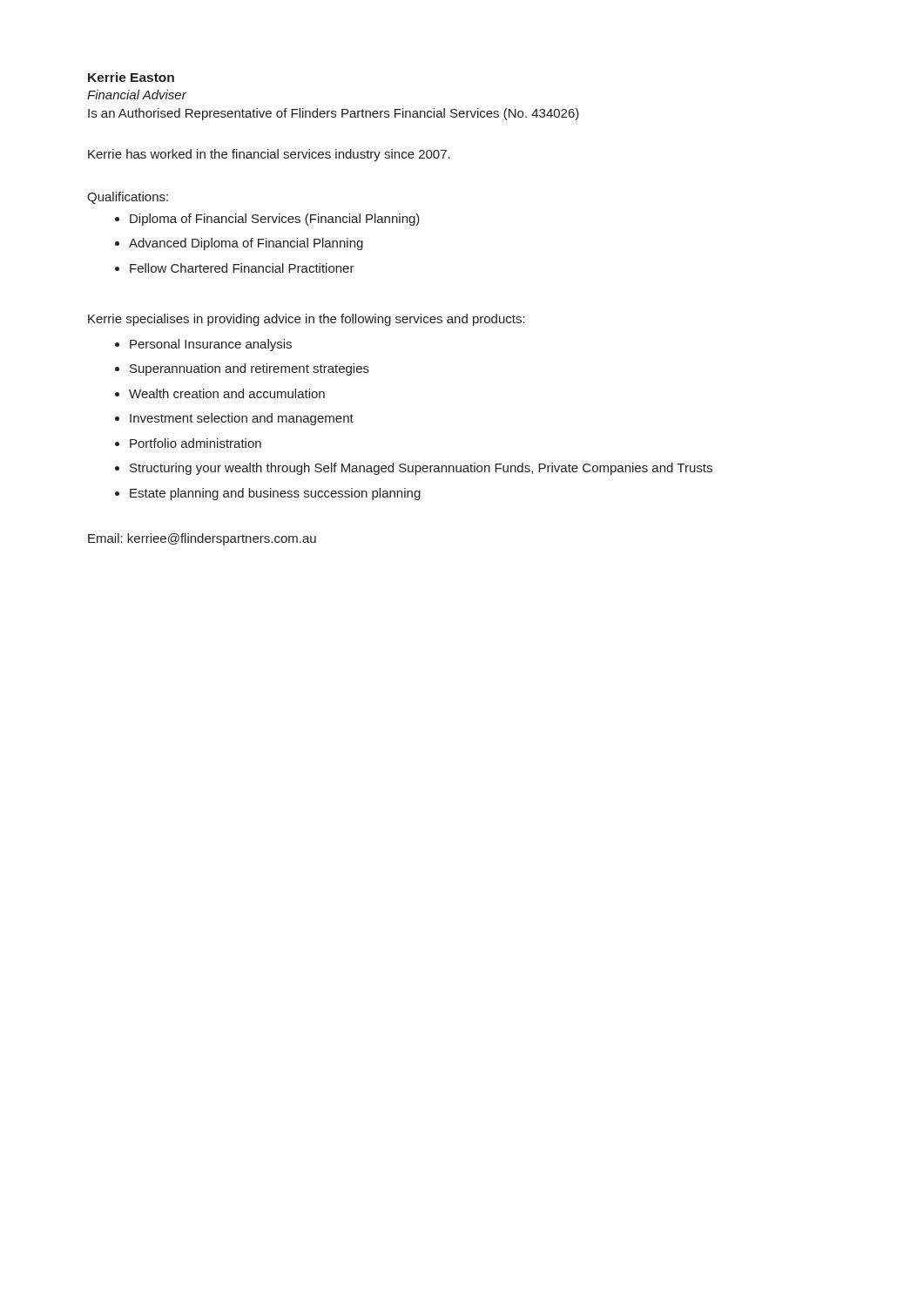Point to the block beginning "Kerrie specialises in providing advice"
Image resolution: width=924 pixels, height=1307 pixels.
[306, 318]
